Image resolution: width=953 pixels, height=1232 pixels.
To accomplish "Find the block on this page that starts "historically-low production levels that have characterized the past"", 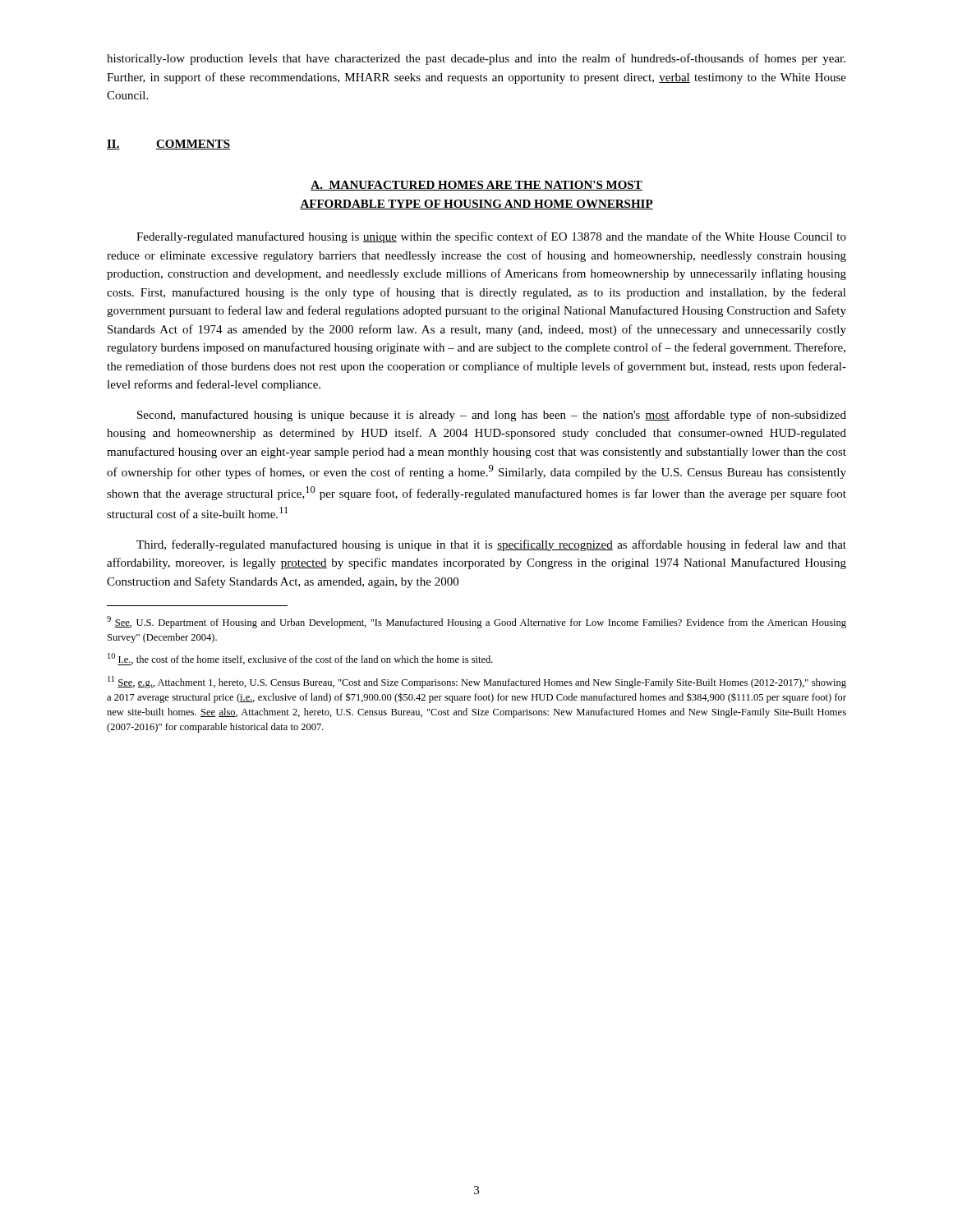I will click(x=476, y=77).
